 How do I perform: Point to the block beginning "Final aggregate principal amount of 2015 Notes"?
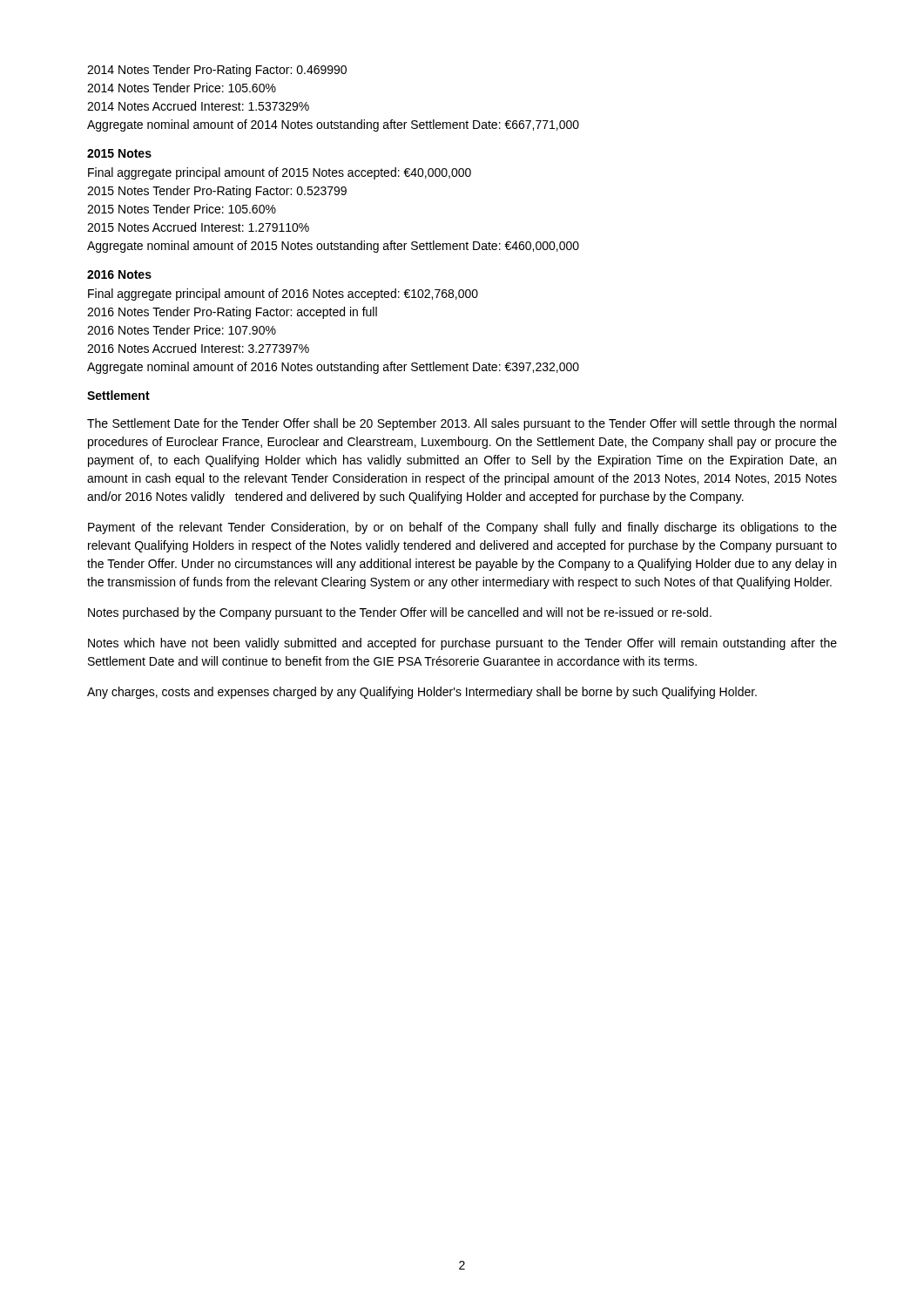pos(280,173)
